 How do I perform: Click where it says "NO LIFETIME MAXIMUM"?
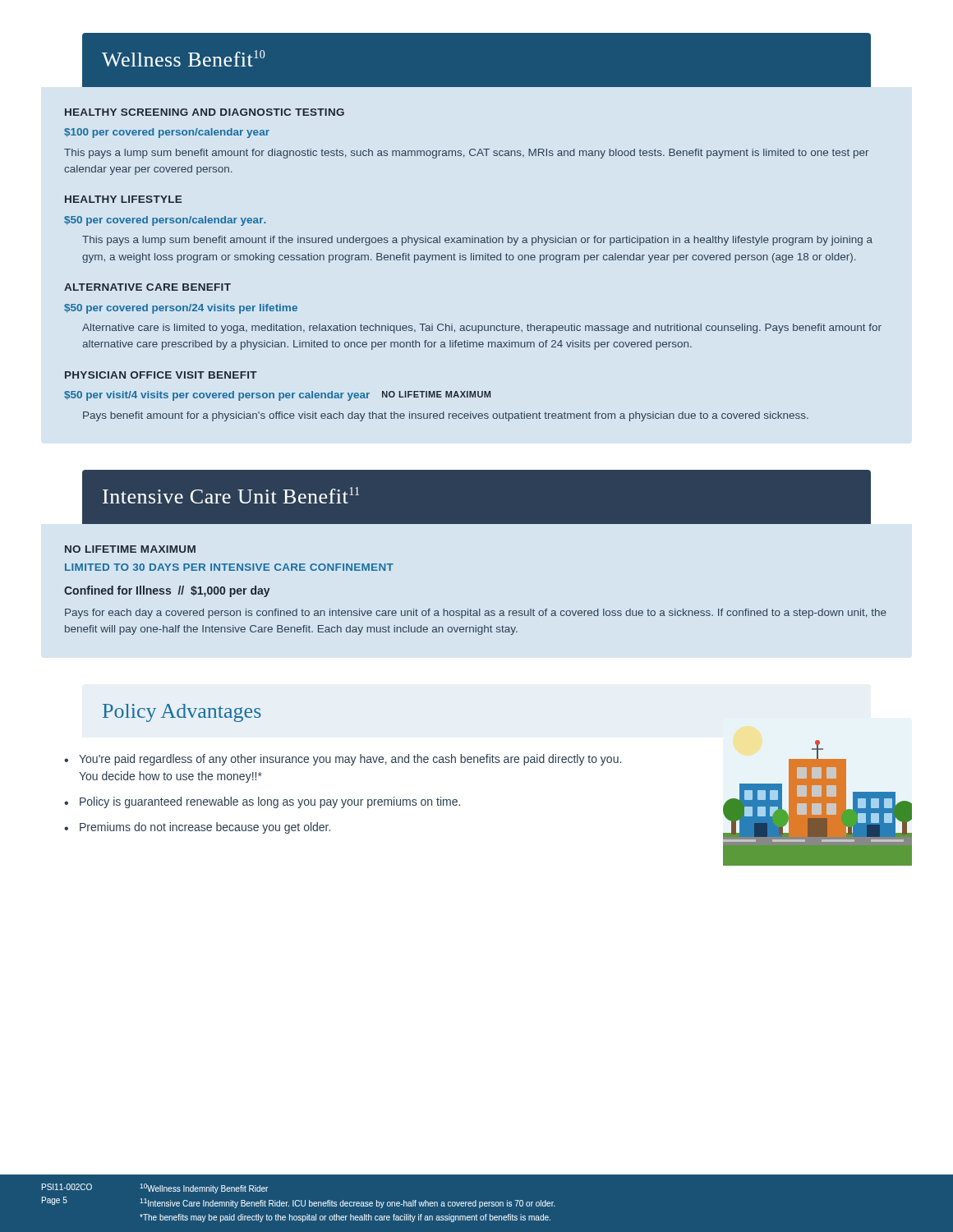coord(130,549)
